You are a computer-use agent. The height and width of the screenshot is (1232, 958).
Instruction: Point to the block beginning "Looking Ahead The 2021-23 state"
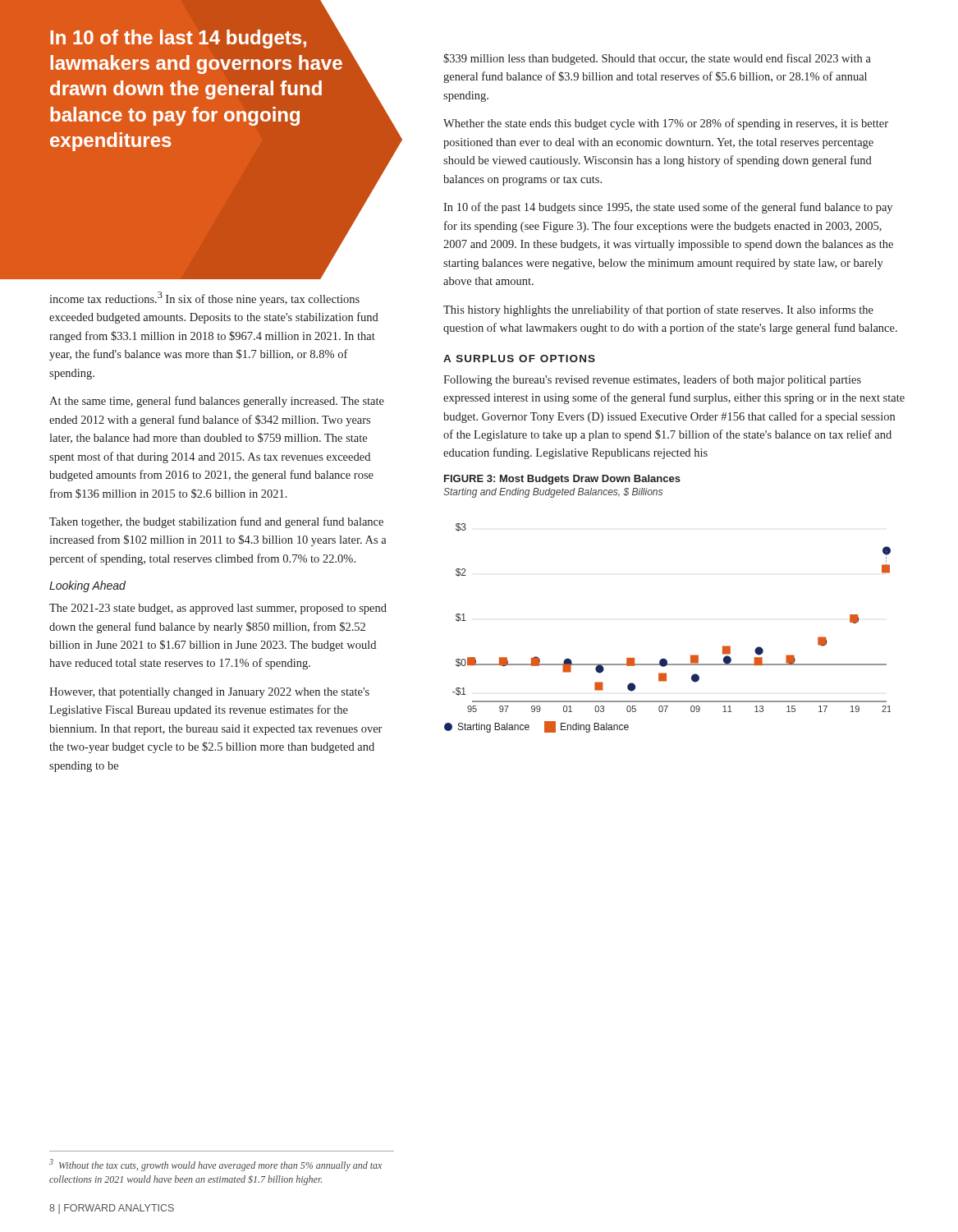tap(222, 676)
